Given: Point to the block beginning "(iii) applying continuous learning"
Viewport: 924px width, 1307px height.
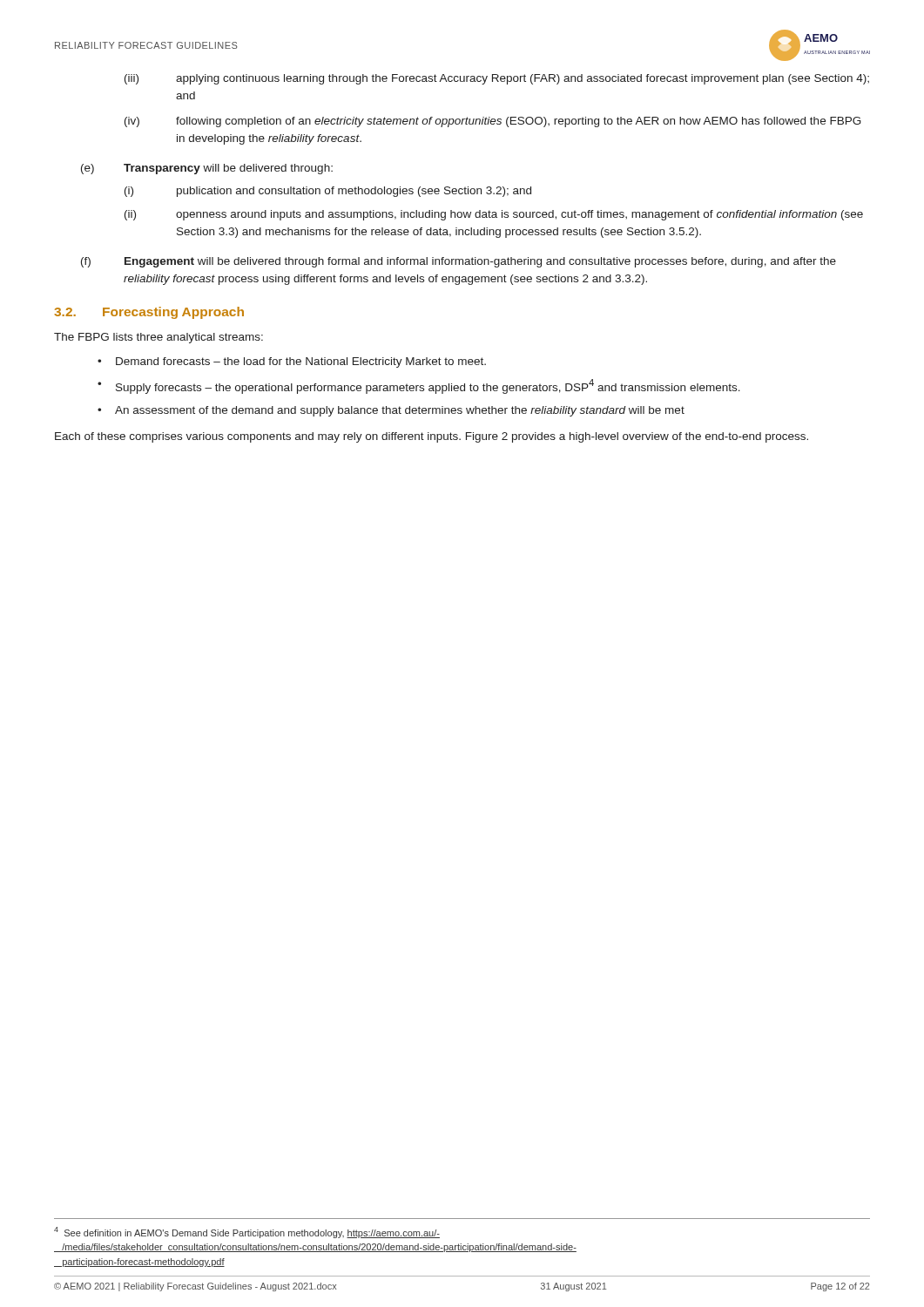Looking at the screenshot, I should click(462, 87).
